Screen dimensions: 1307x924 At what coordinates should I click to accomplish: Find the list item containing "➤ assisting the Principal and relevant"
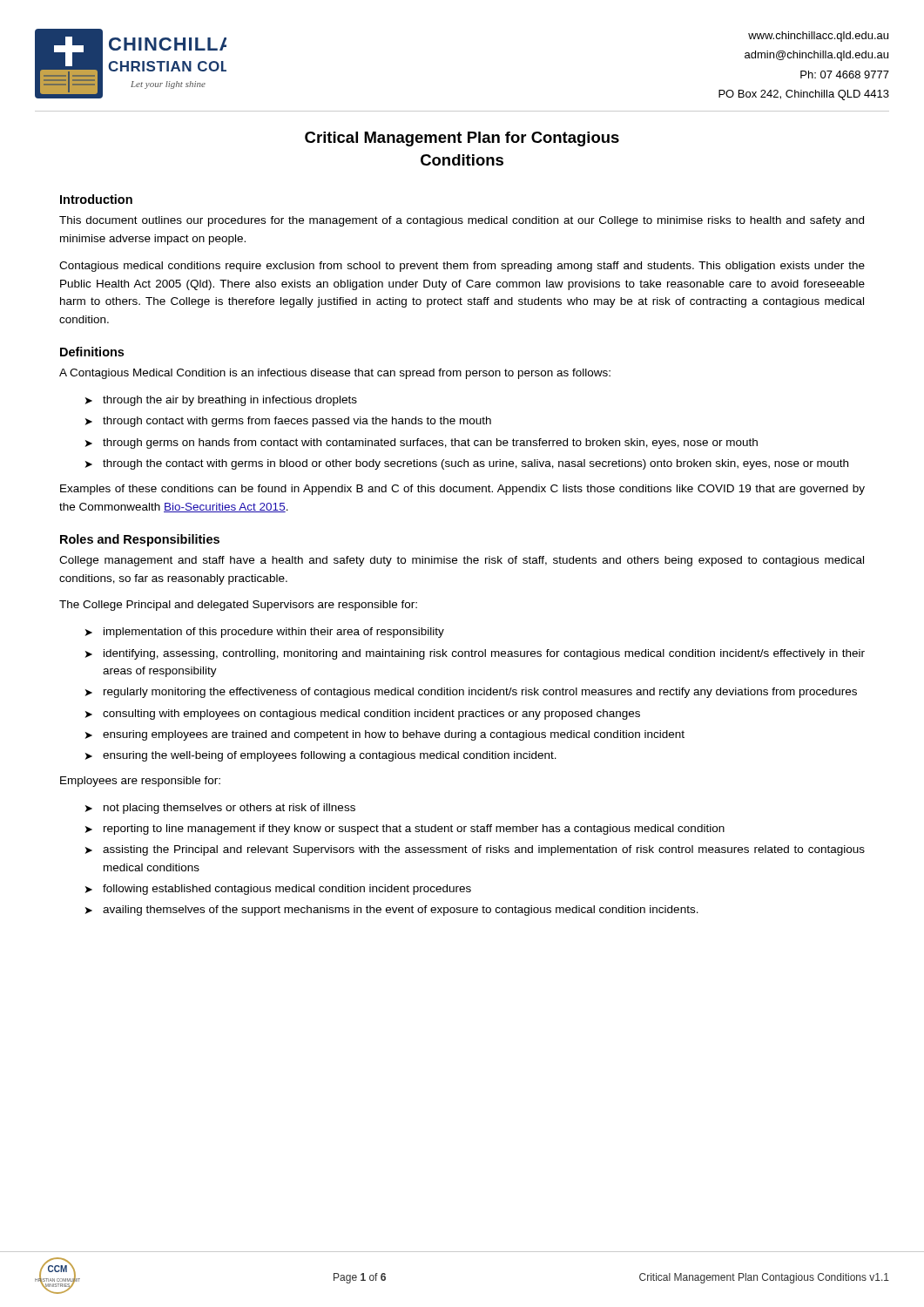pyautogui.click(x=474, y=859)
